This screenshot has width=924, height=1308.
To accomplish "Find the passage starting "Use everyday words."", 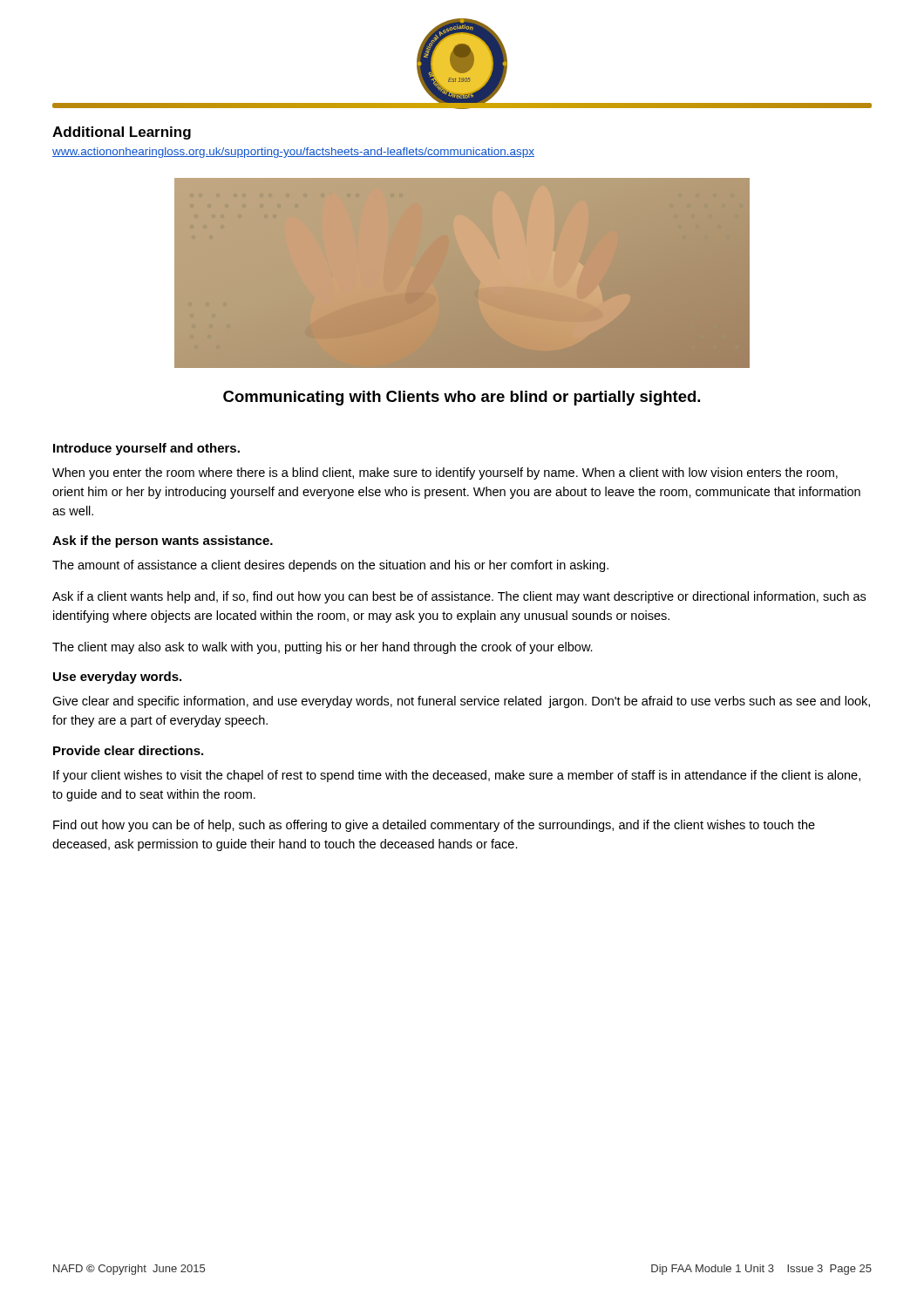I will point(117,678).
